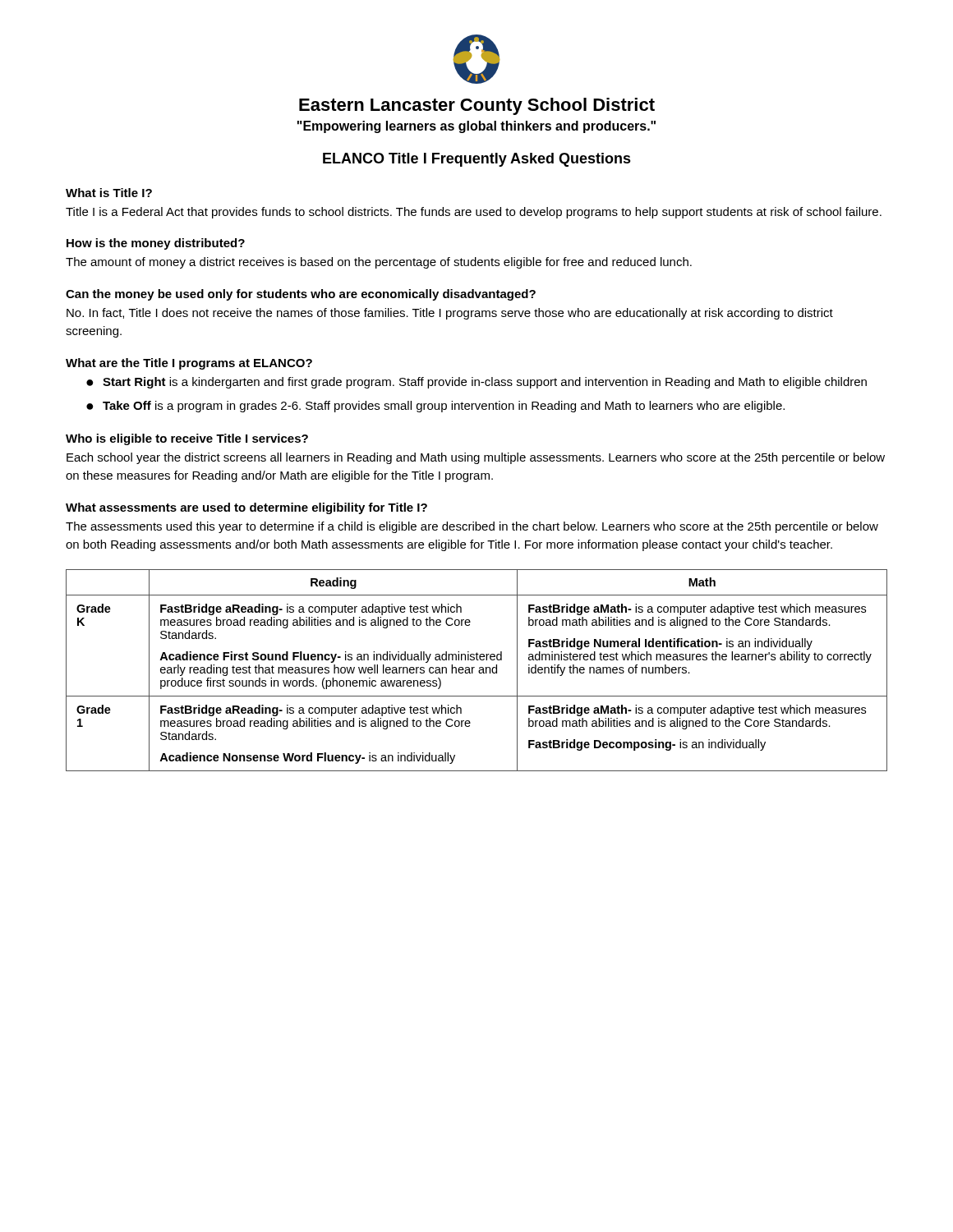
Task: Click on the region starting "The assessments used this year to"
Action: (472, 535)
